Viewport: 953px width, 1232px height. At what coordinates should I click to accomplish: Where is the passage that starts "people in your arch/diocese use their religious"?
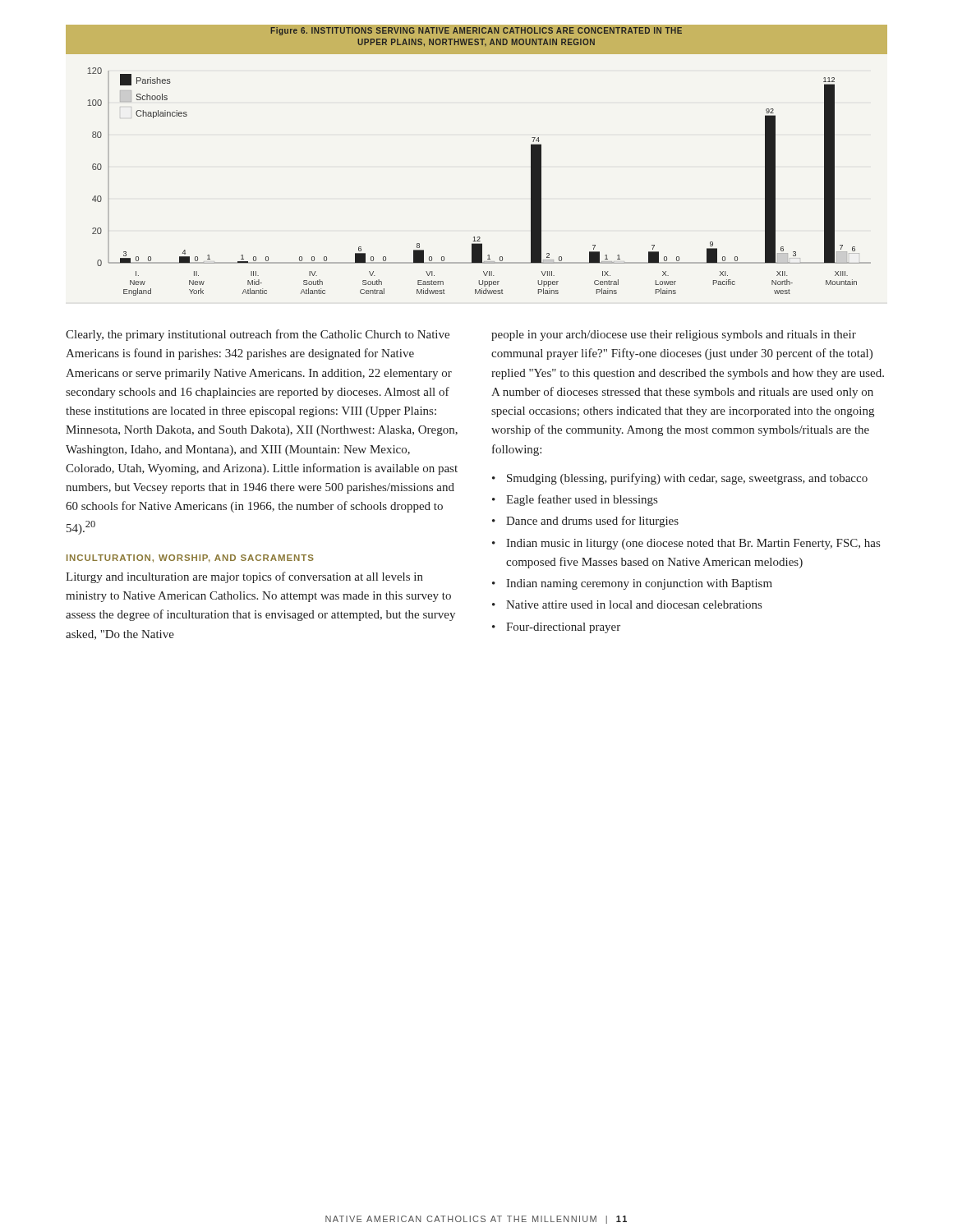[688, 392]
